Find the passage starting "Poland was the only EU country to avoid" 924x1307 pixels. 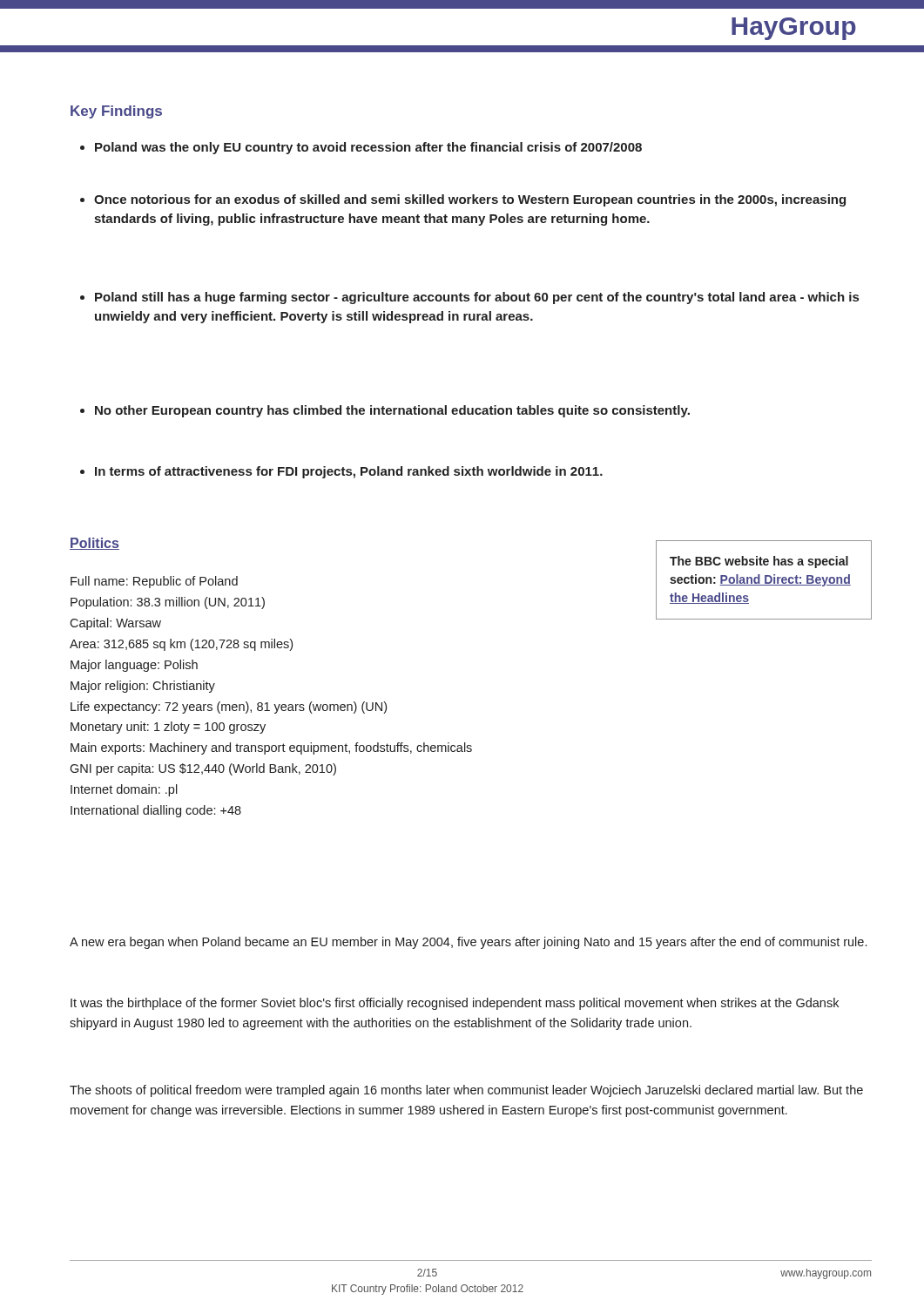coord(471,147)
